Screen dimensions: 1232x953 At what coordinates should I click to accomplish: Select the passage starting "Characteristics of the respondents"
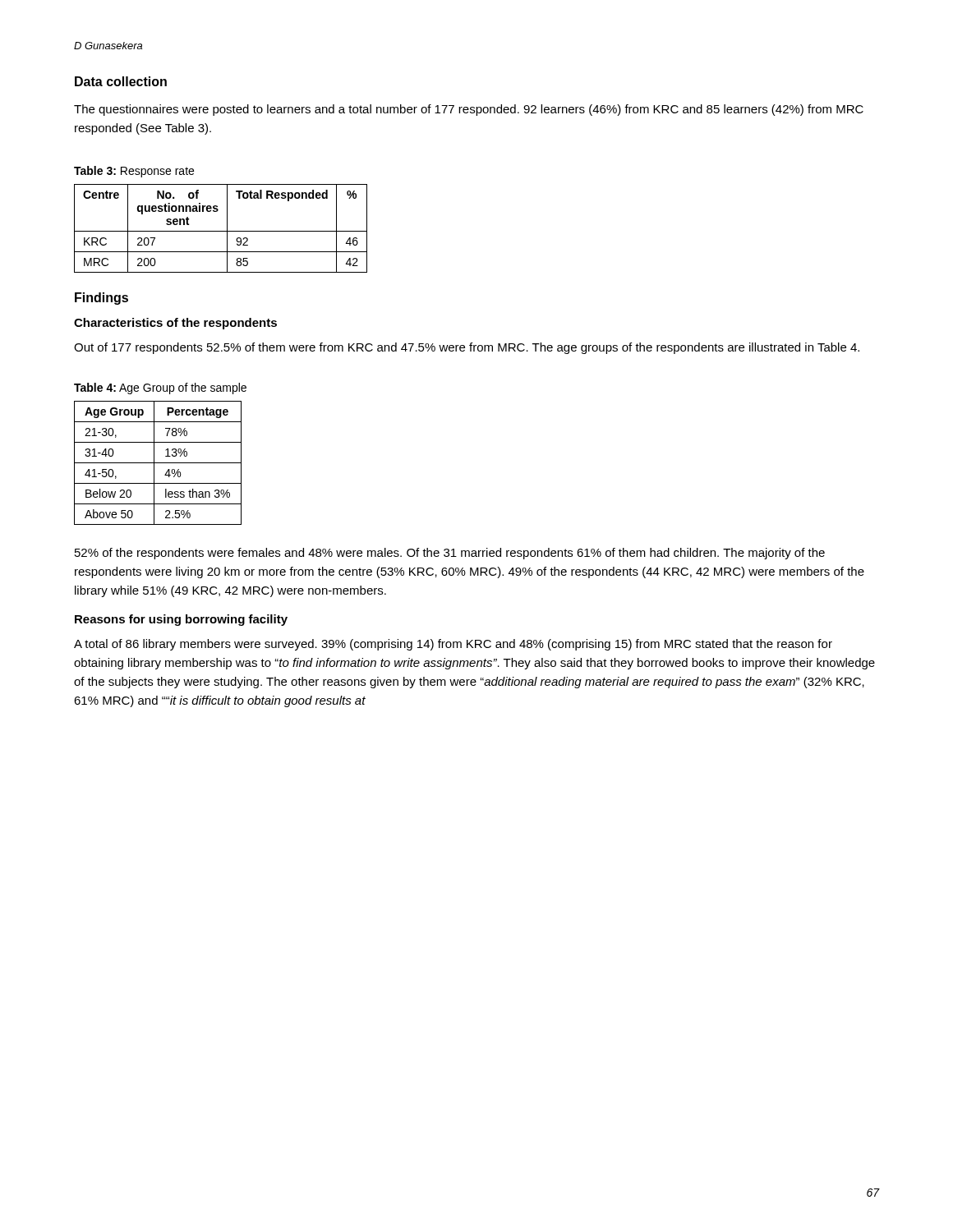[x=176, y=322]
